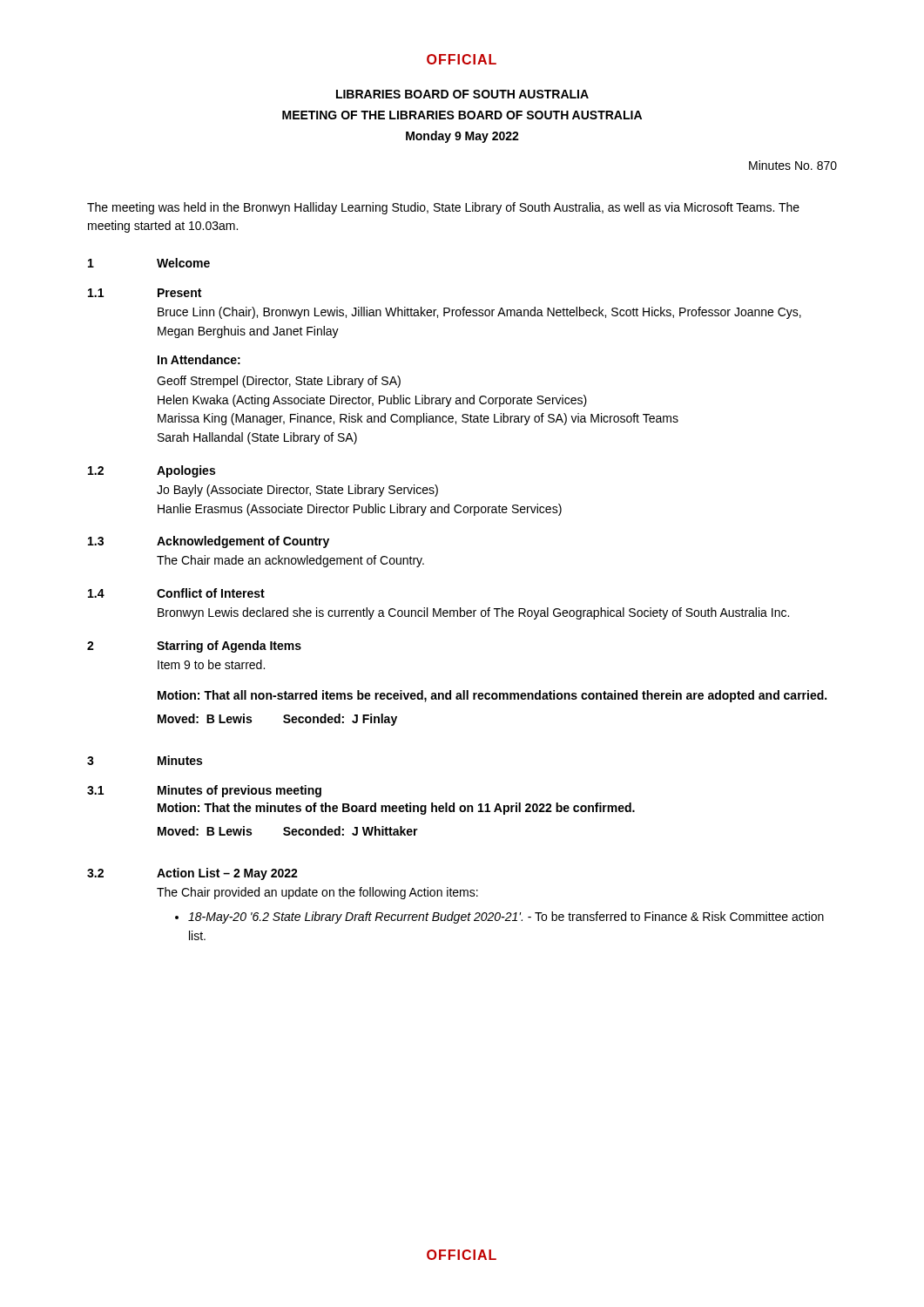The height and width of the screenshot is (1307, 924).
Task: Point to the element starting "Moved: B Lewis Seconded: J Whittaker"
Action: click(287, 831)
